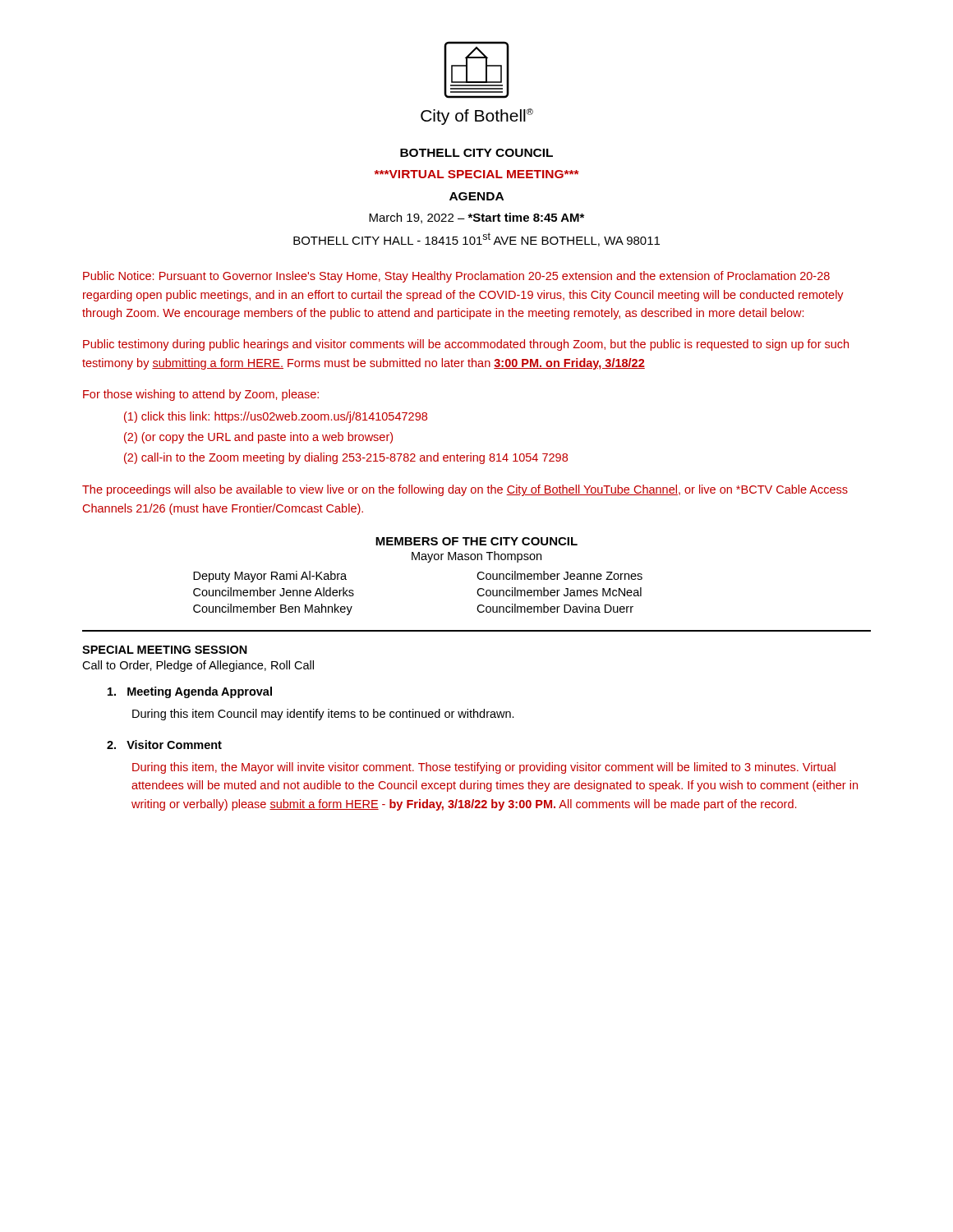Navigate to the element starting "(2) (or copy the URL"
The image size is (953, 1232).
point(258,437)
